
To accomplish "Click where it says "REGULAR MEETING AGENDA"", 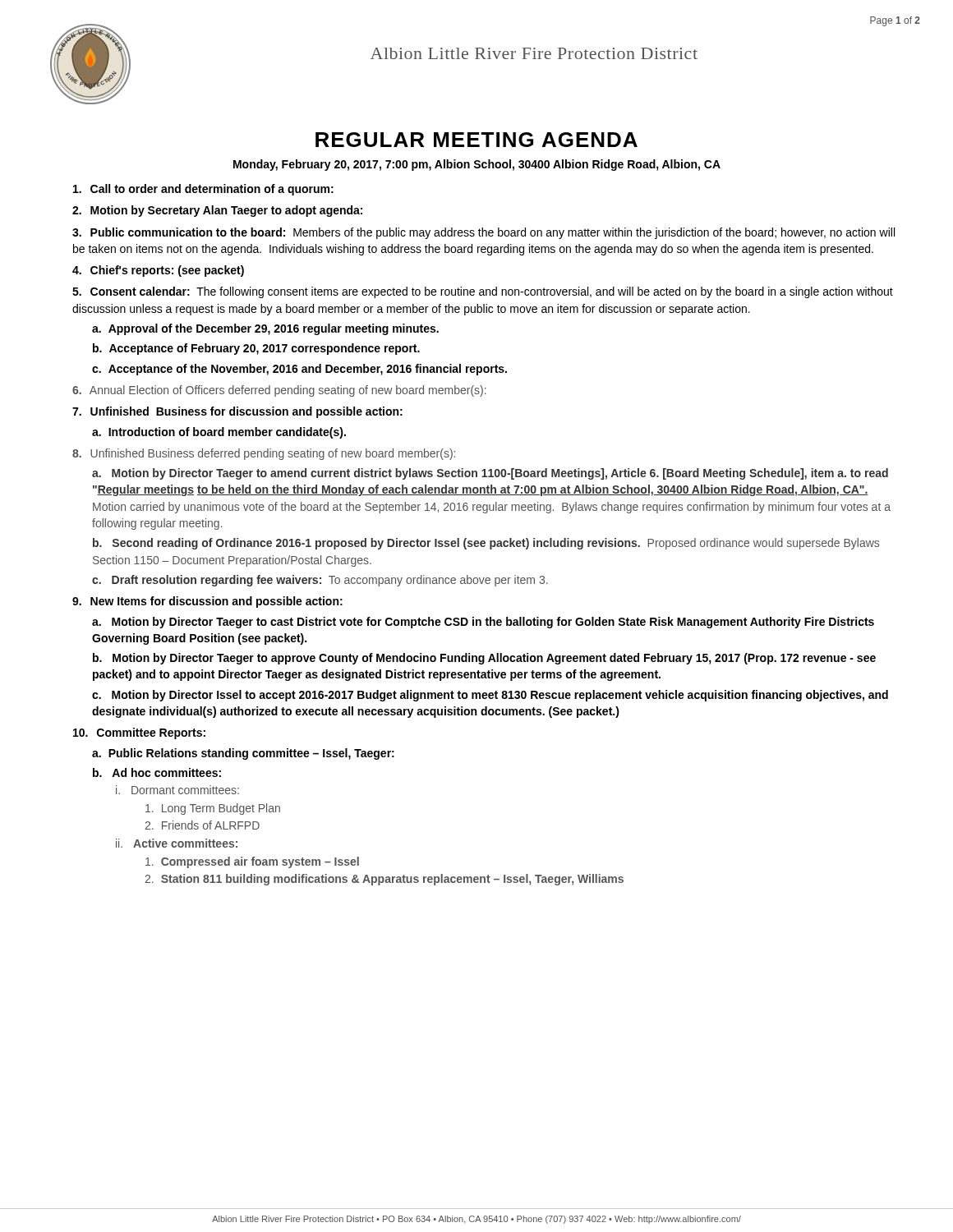I will (x=476, y=140).
